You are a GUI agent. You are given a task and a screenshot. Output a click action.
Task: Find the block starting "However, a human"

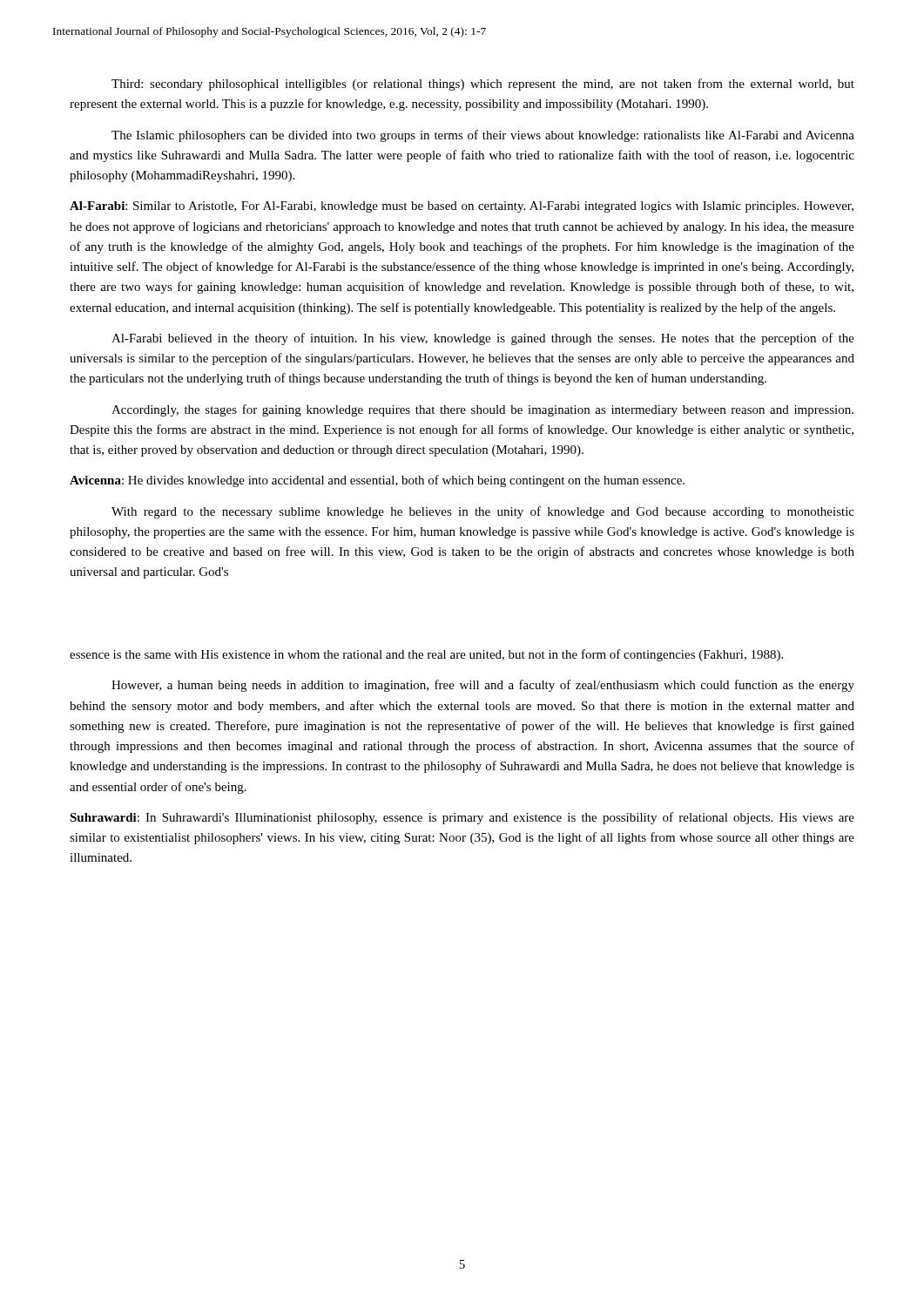click(462, 736)
